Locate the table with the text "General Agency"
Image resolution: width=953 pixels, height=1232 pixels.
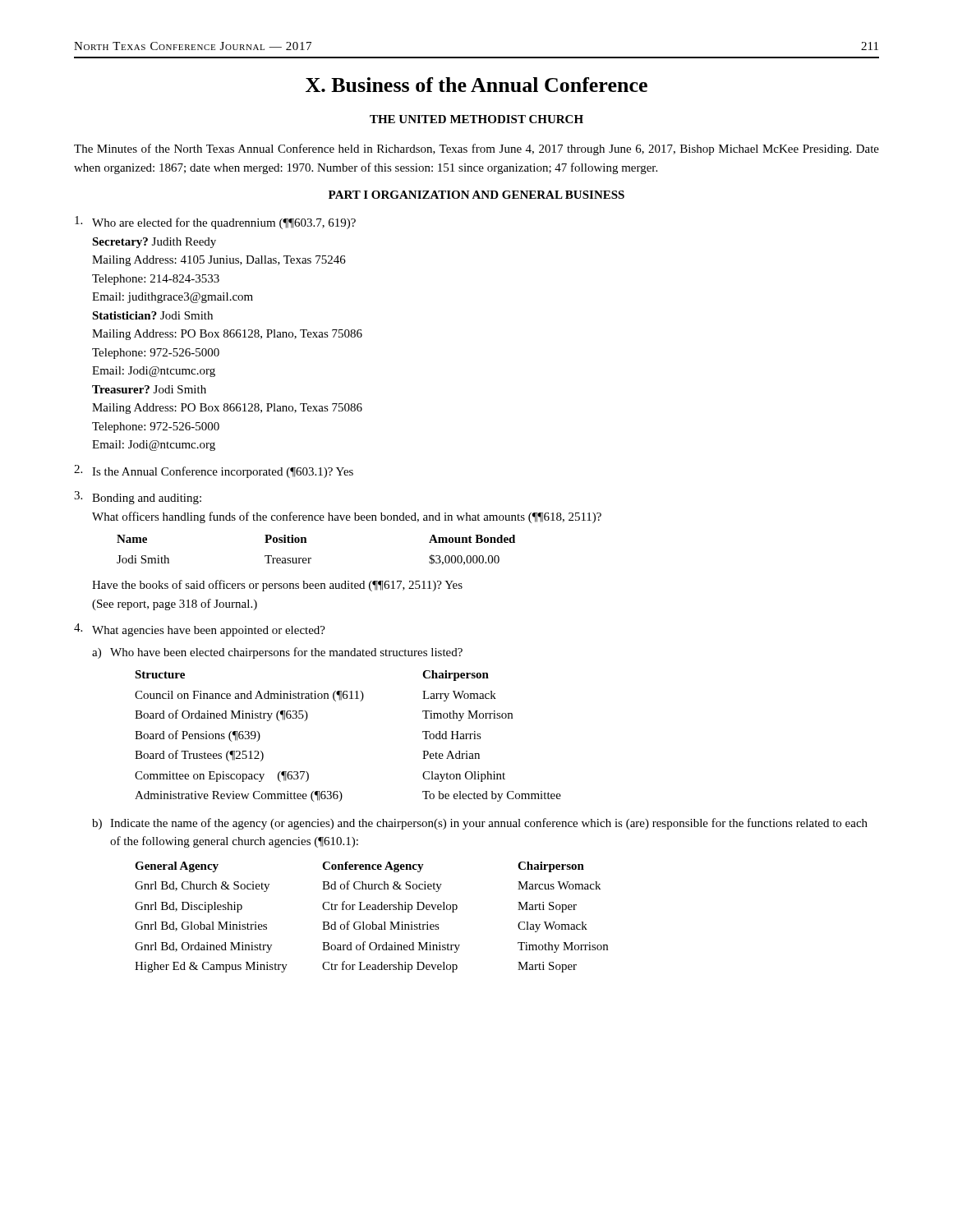coord(495,916)
